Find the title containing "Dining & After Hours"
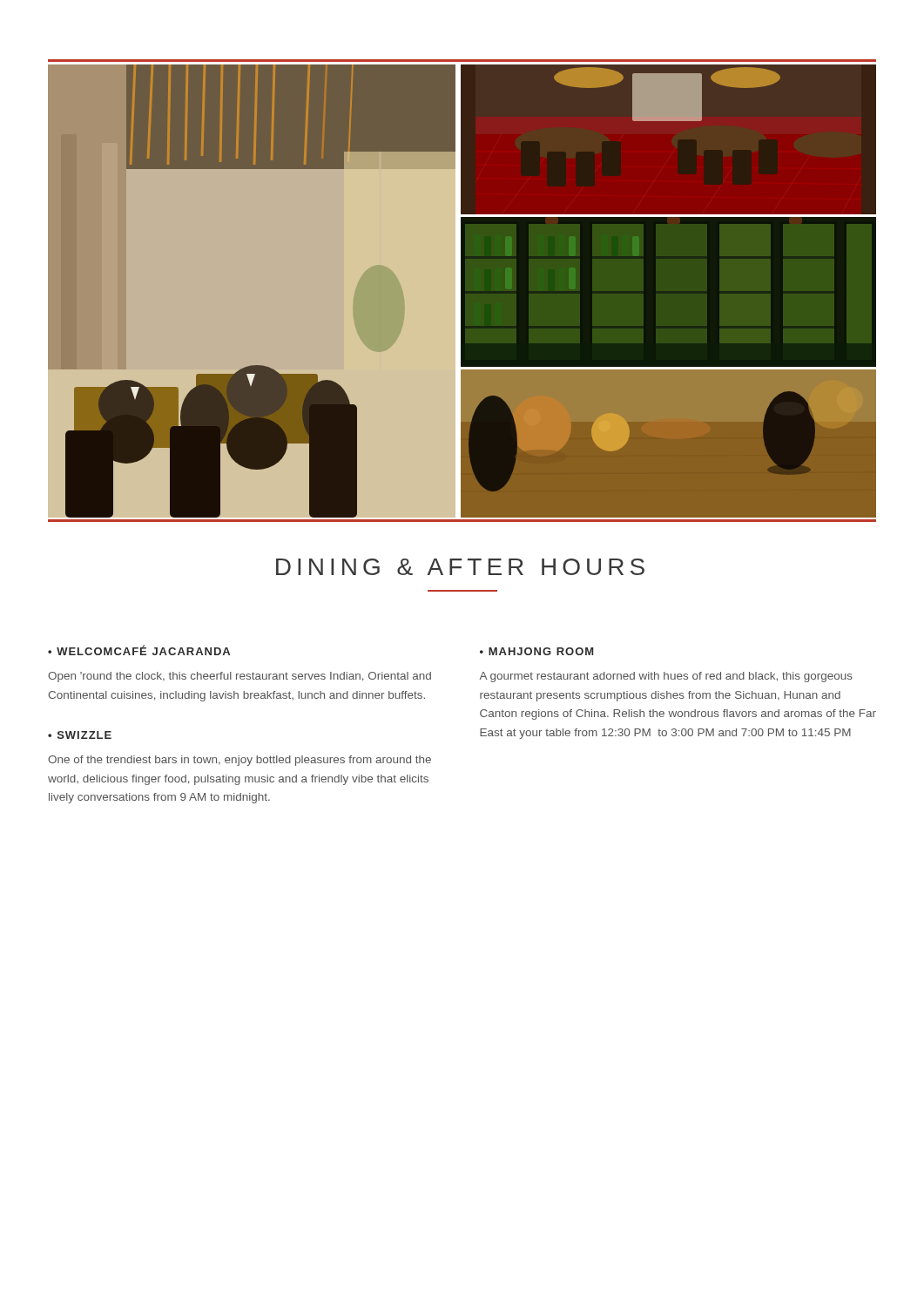The image size is (924, 1307). tap(462, 572)
